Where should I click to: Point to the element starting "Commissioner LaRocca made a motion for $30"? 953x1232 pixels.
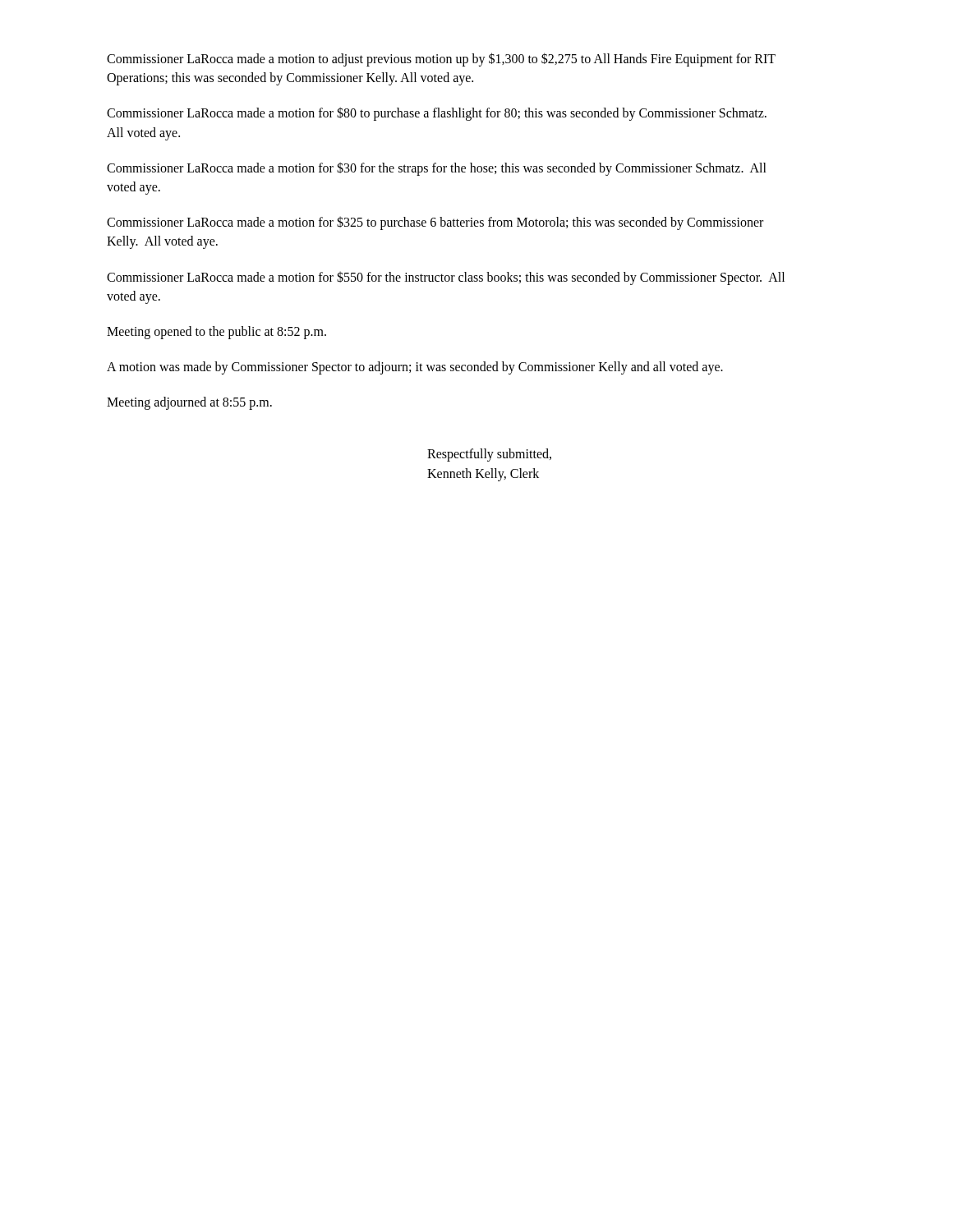click(437, 177)
